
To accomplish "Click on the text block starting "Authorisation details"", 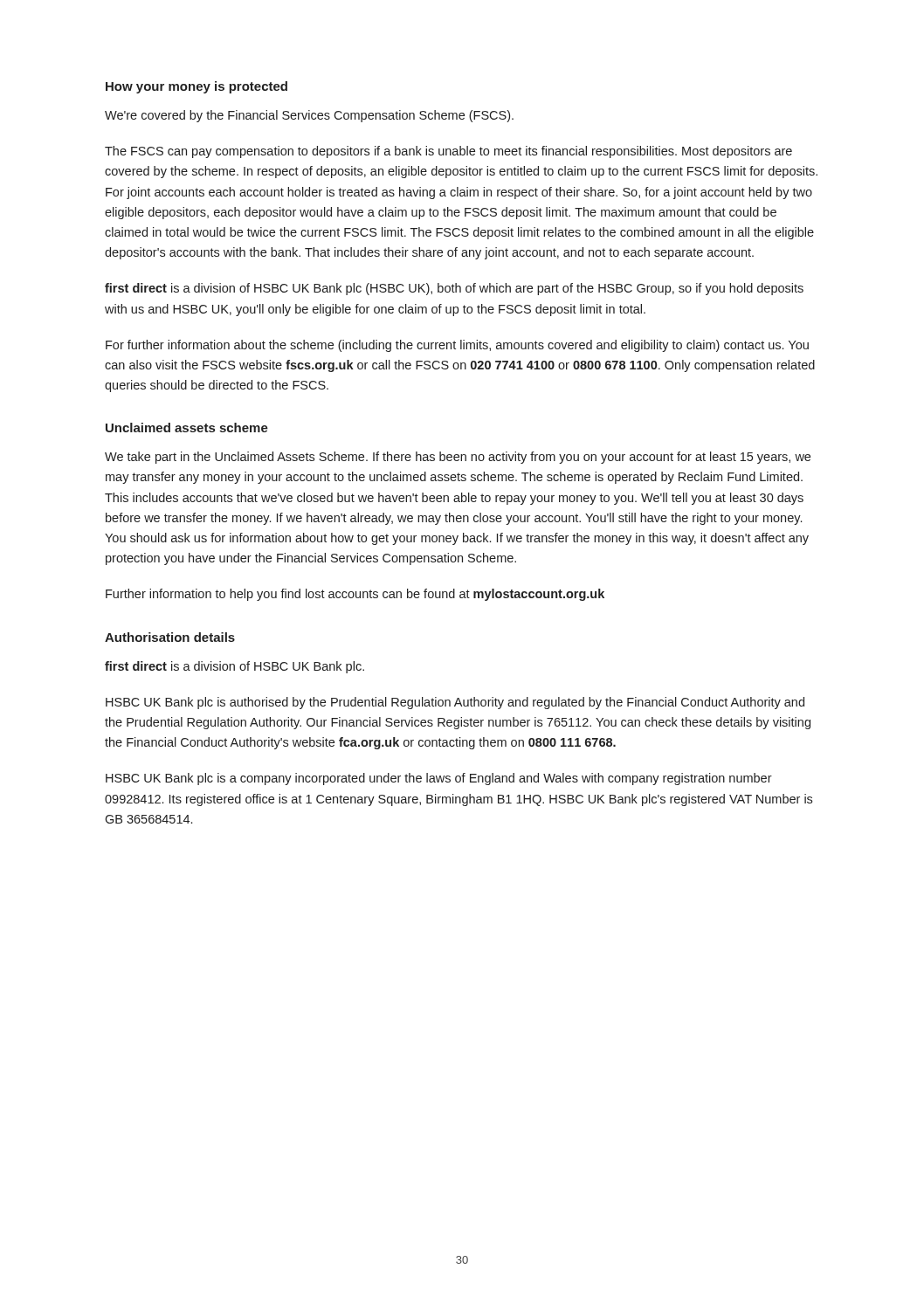I will click(170, 637).
